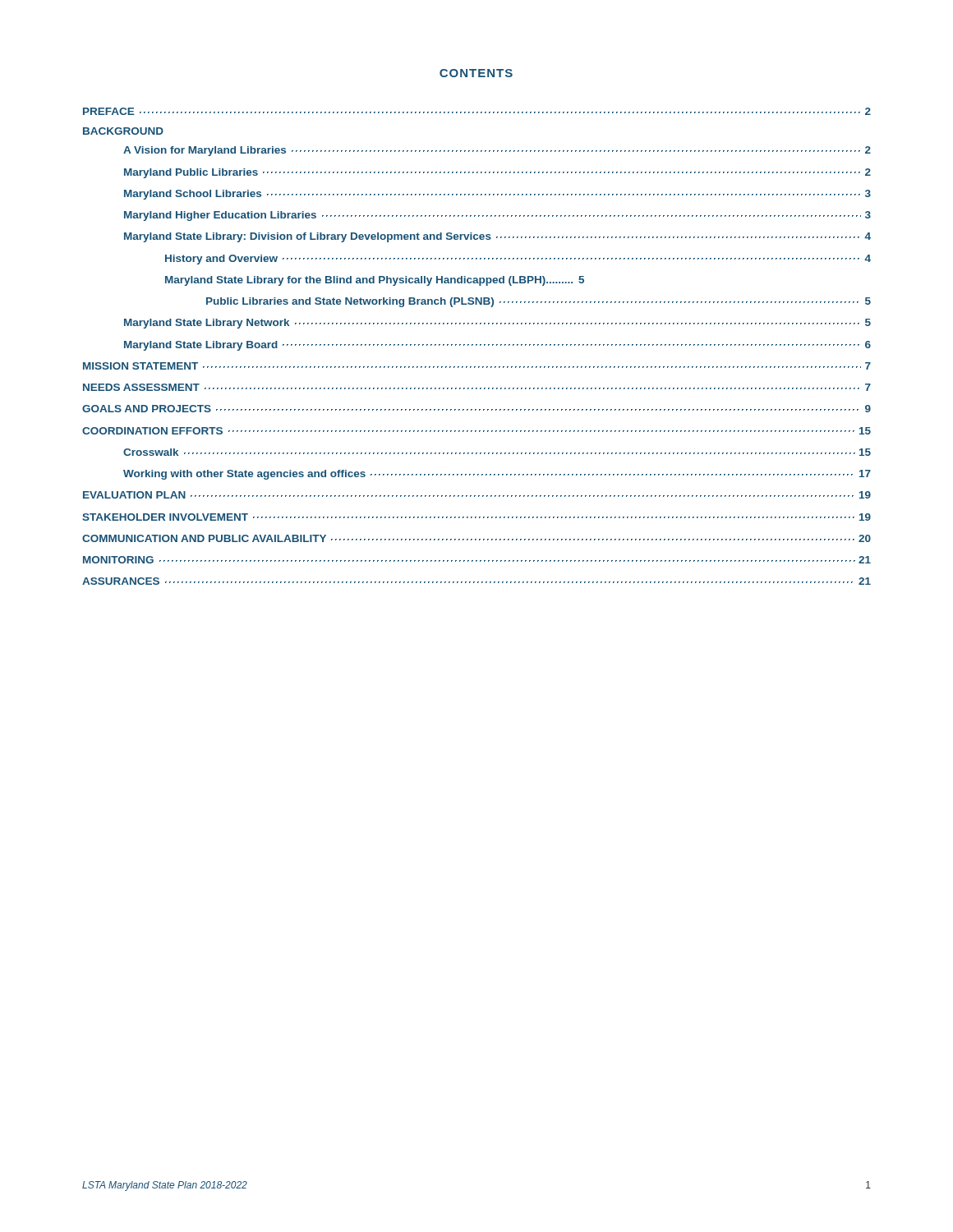Image resolution: width=953 pixels, height=1232 pixels.
Task: Locate the text "History and Overview 4"
Action: click(x=518, y=258)
